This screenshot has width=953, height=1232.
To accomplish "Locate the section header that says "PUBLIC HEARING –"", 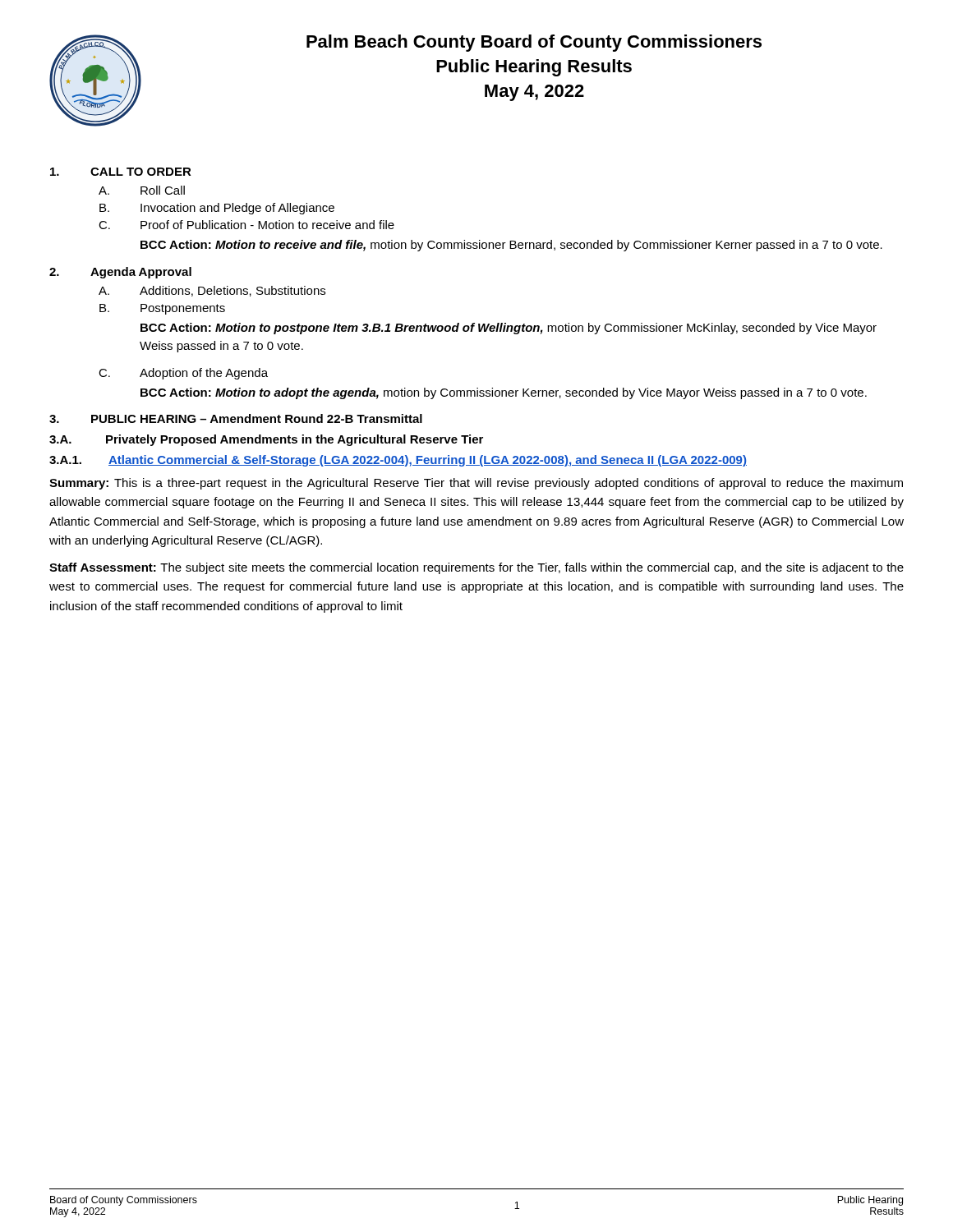I will [x=256, y=418].
